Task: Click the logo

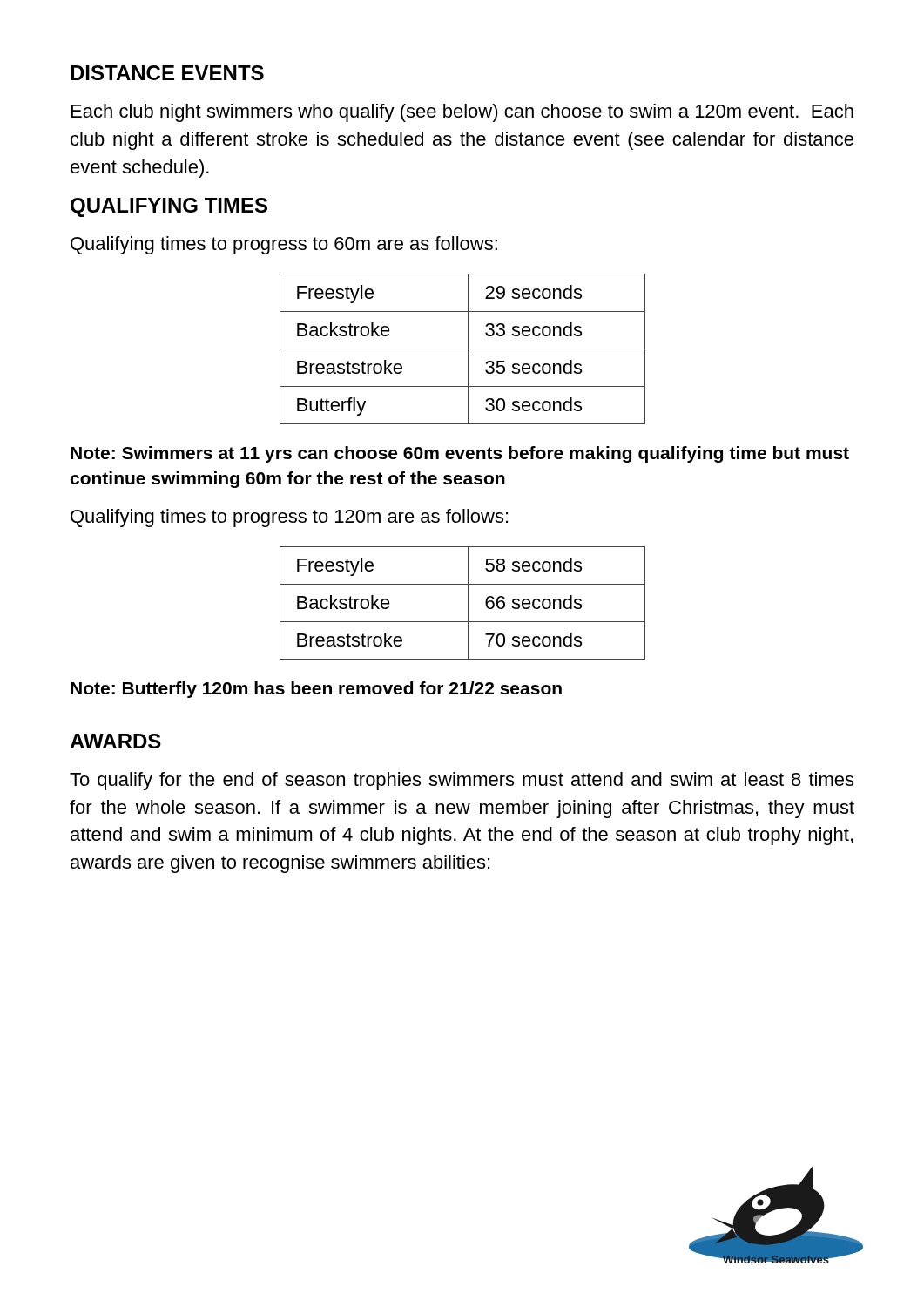Action: pos(776,1209)
